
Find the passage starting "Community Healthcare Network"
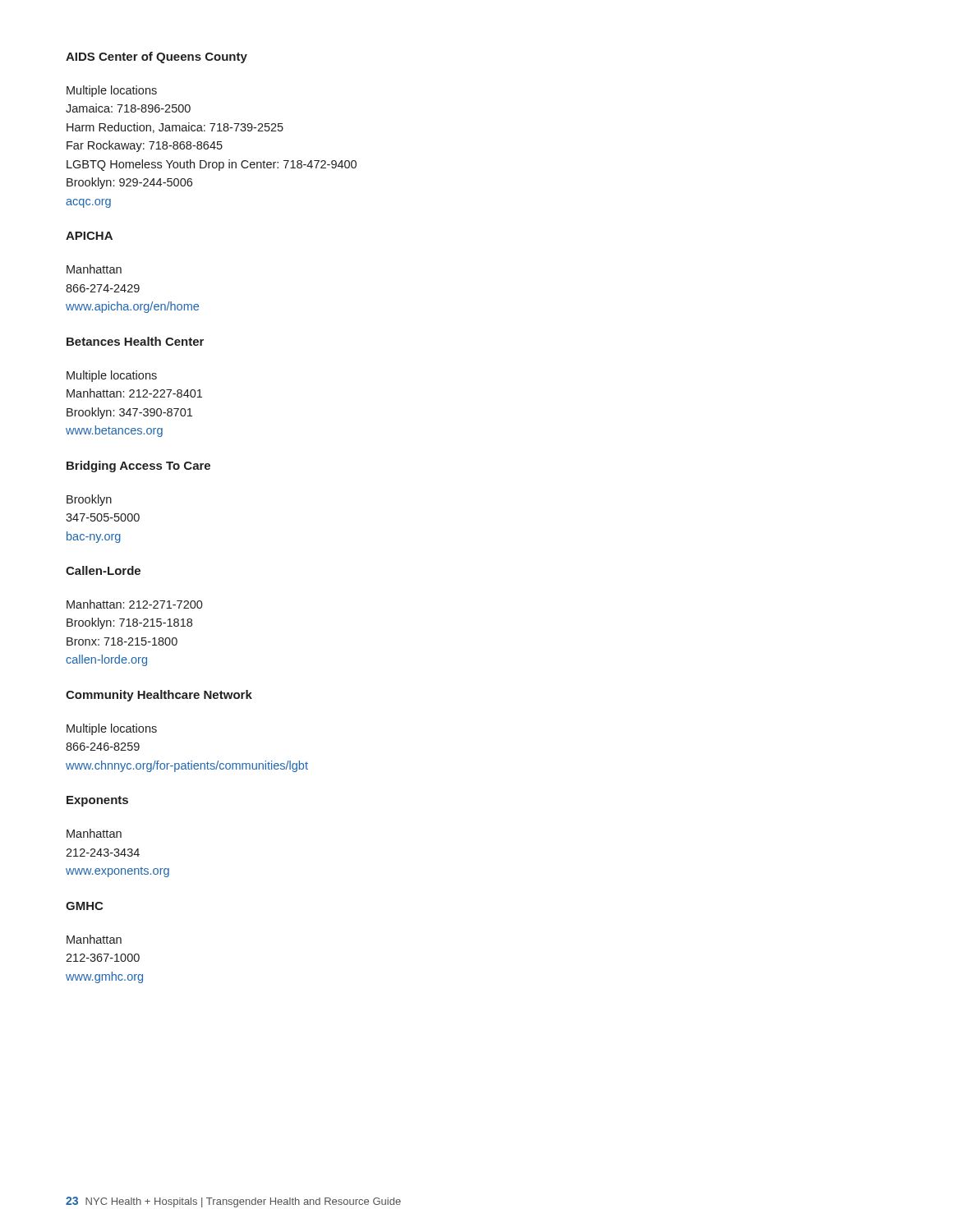click(x=159, y=696)
